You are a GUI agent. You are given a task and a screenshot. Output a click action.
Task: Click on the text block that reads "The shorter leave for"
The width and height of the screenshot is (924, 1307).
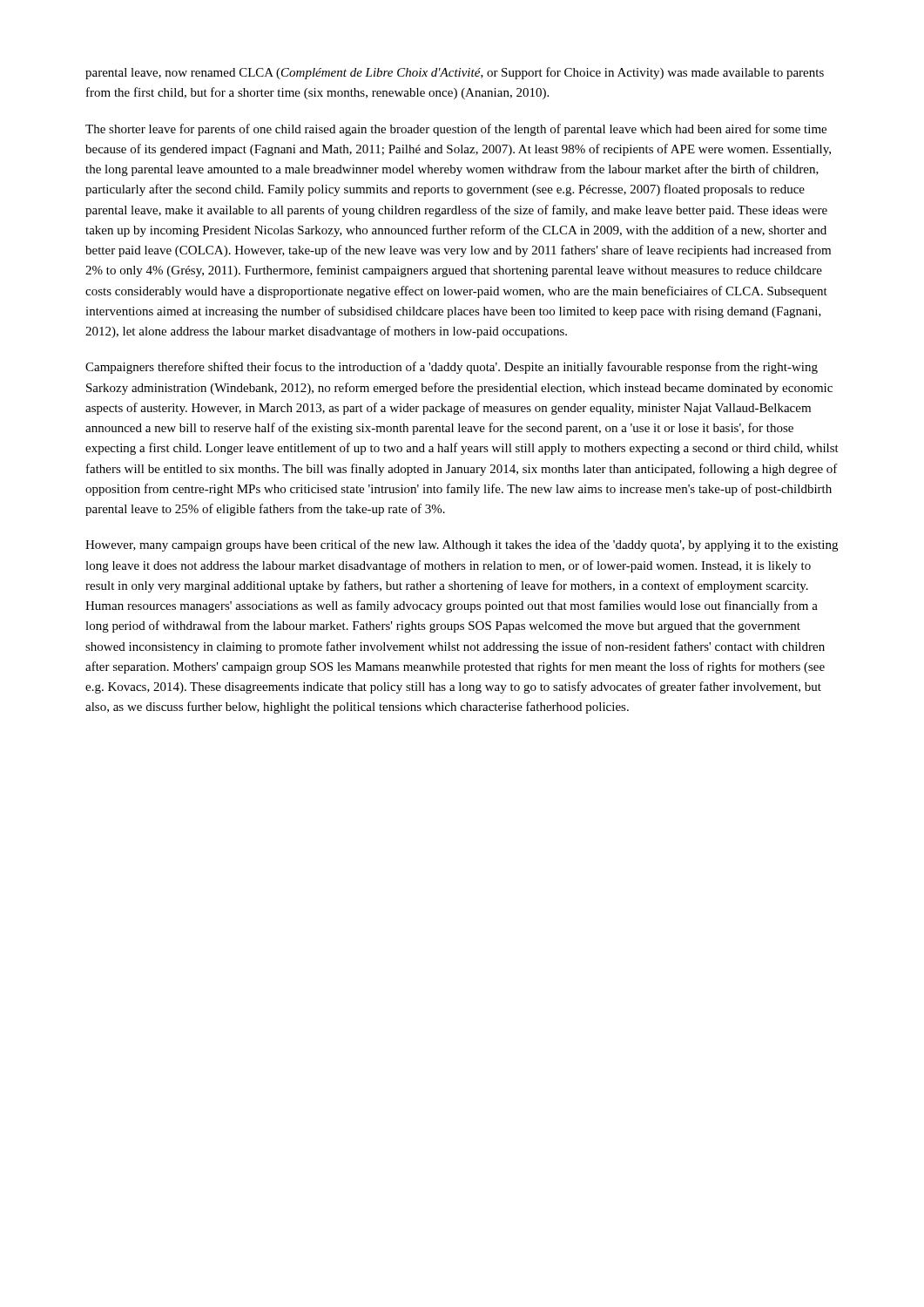(x=459, y=230)
